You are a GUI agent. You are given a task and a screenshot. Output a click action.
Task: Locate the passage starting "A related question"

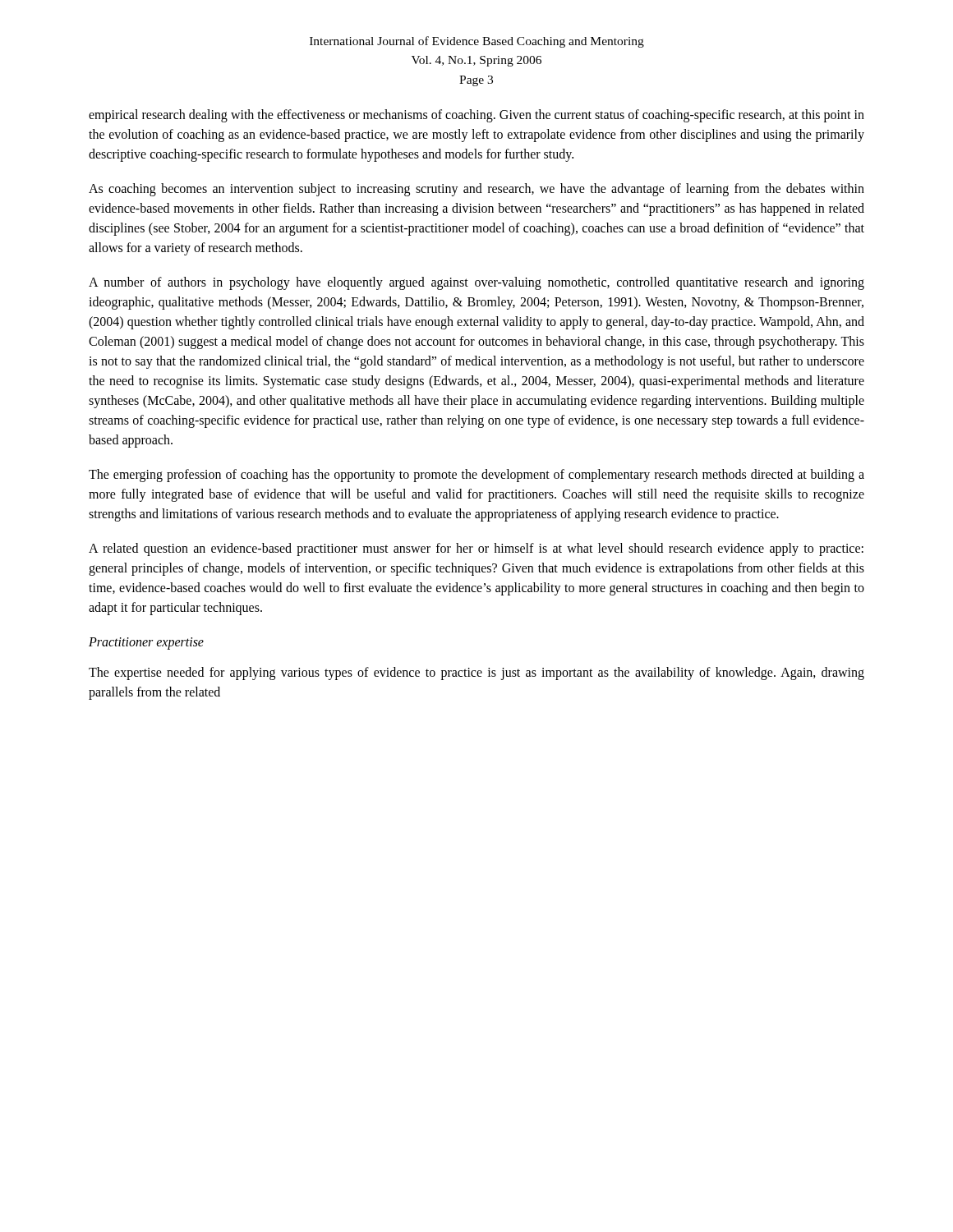[x=476, y=578]
